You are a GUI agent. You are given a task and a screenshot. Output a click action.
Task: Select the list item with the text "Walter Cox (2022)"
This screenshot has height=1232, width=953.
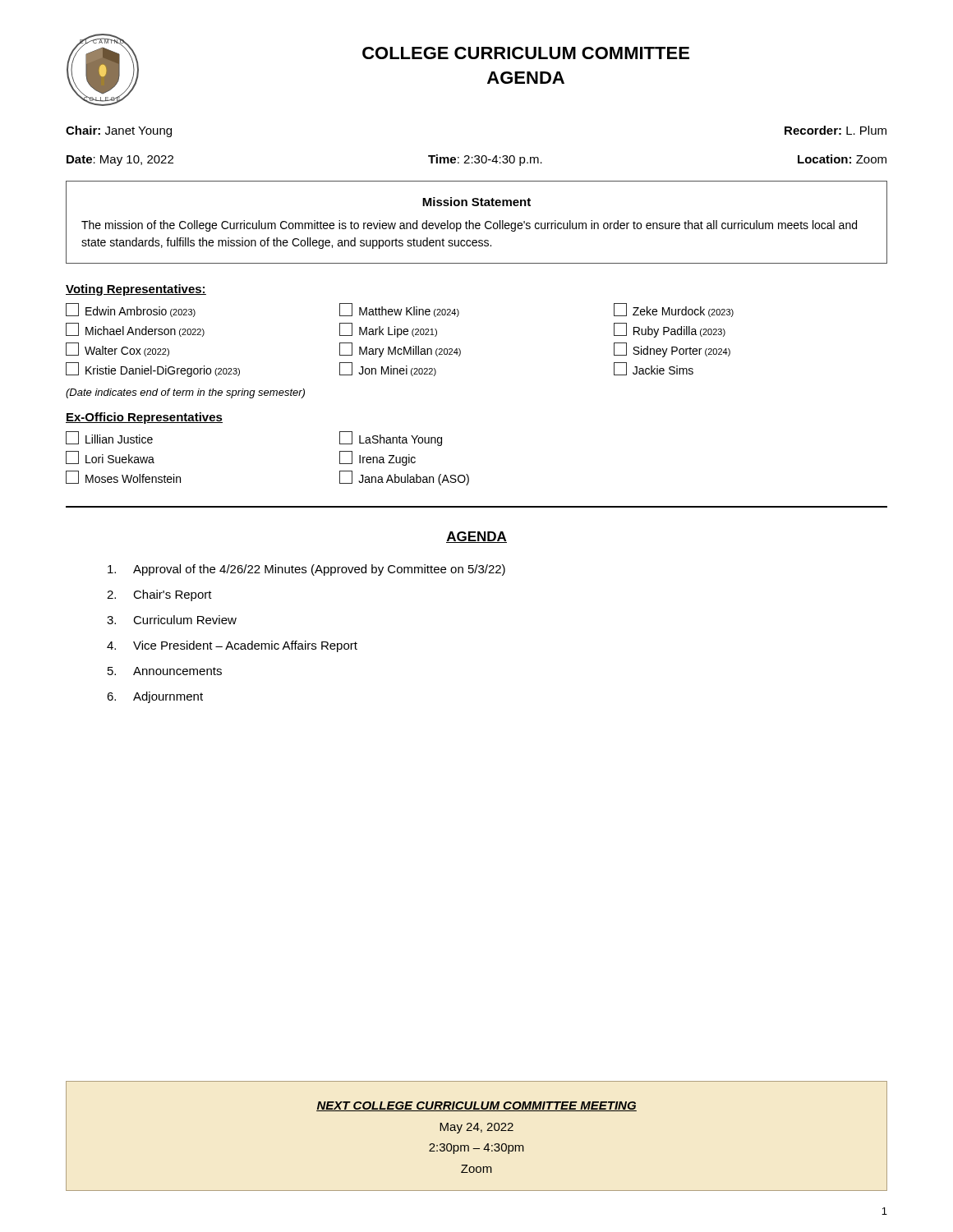pos(118,350)
